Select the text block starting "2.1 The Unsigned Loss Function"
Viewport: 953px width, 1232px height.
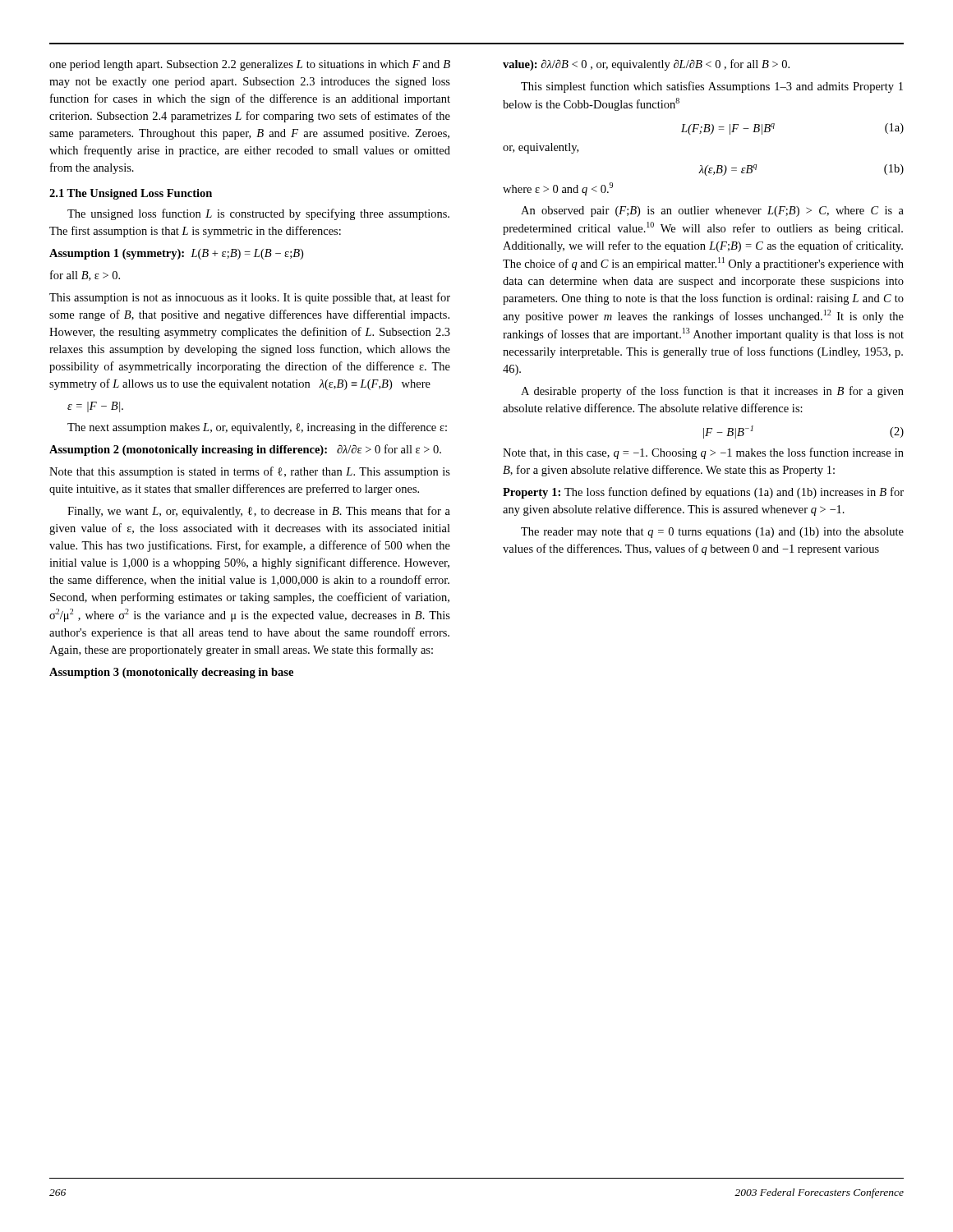131,194
